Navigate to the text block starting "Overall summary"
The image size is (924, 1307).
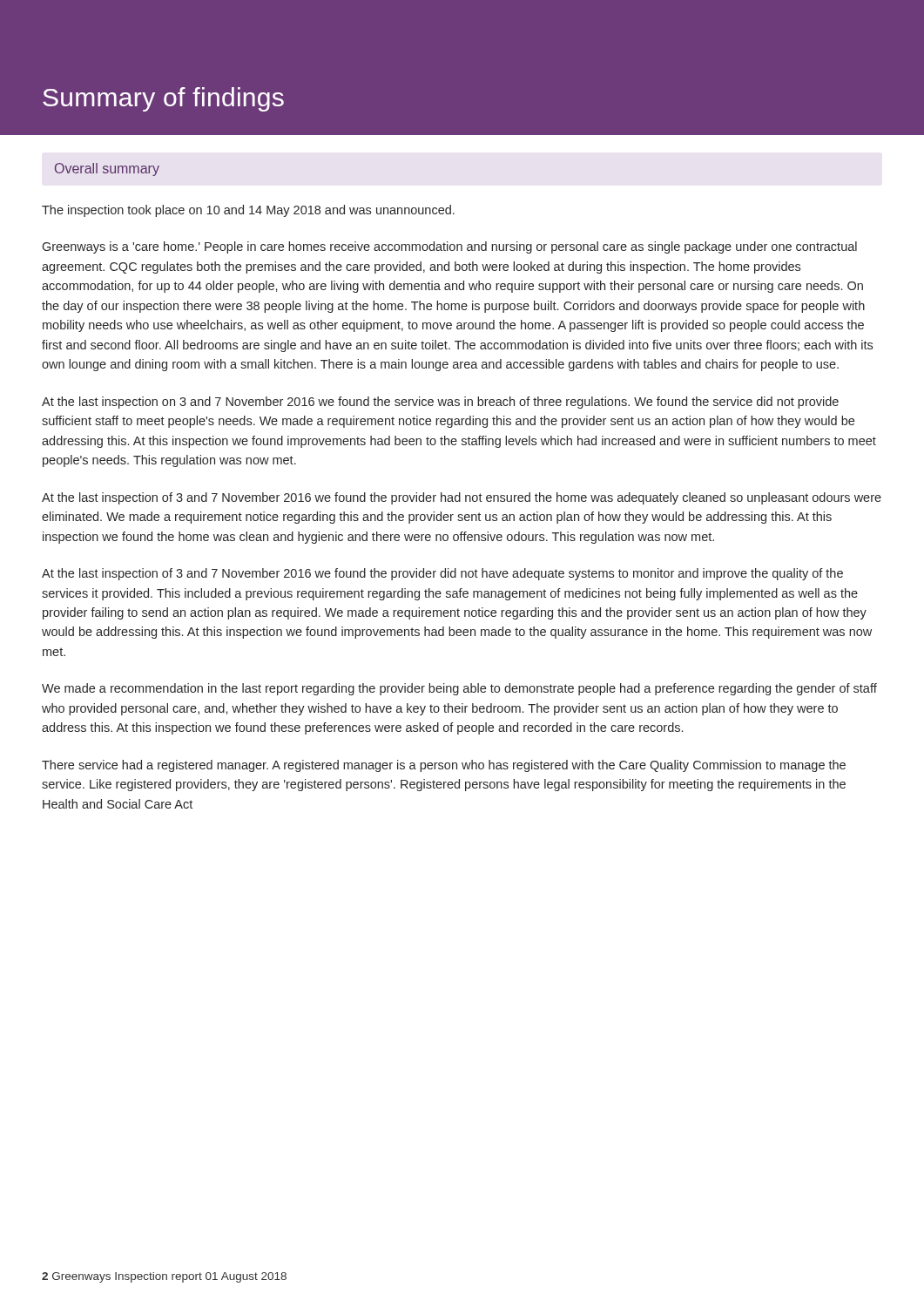[107, 169]
